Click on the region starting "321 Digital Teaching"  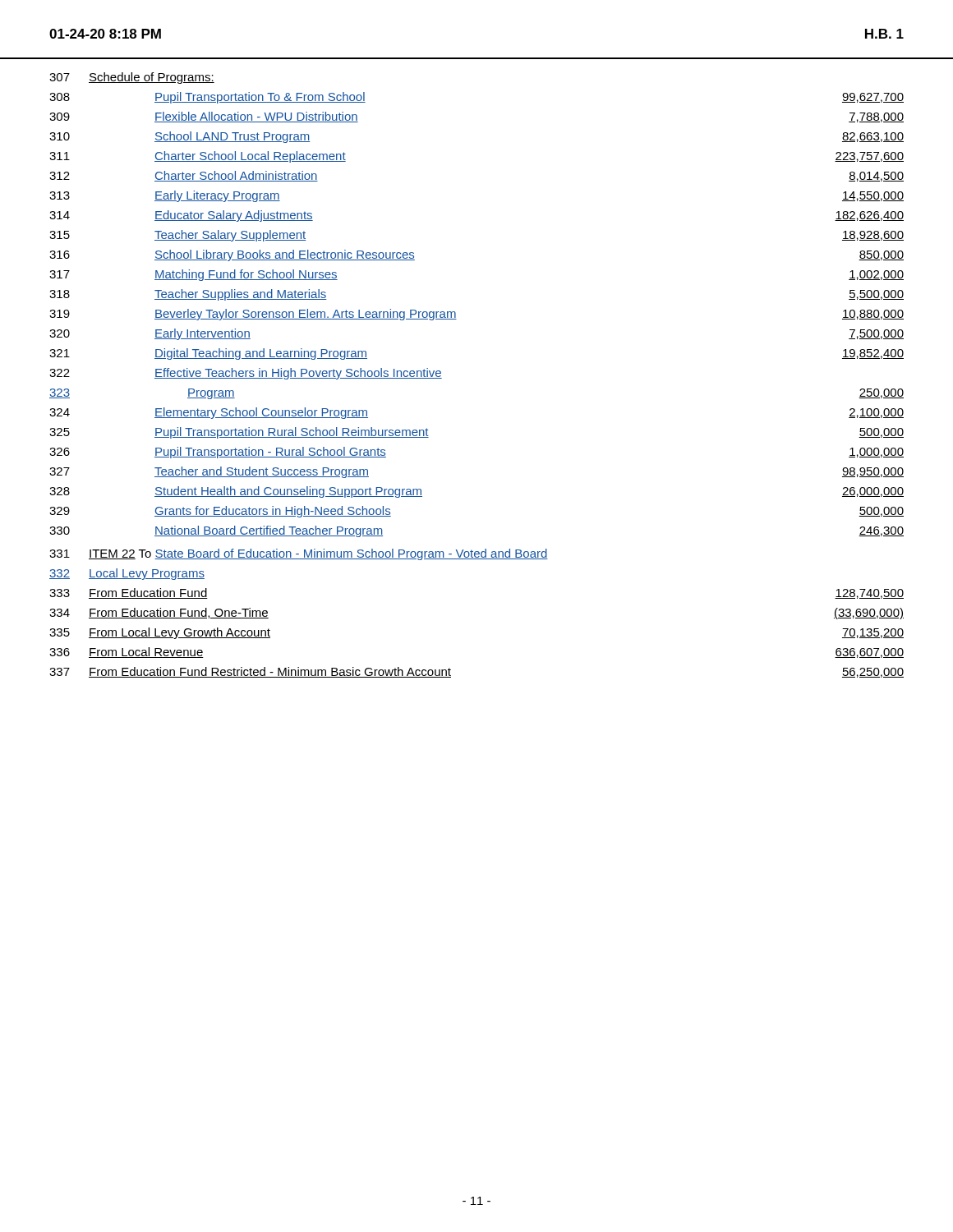coord(60,354)
